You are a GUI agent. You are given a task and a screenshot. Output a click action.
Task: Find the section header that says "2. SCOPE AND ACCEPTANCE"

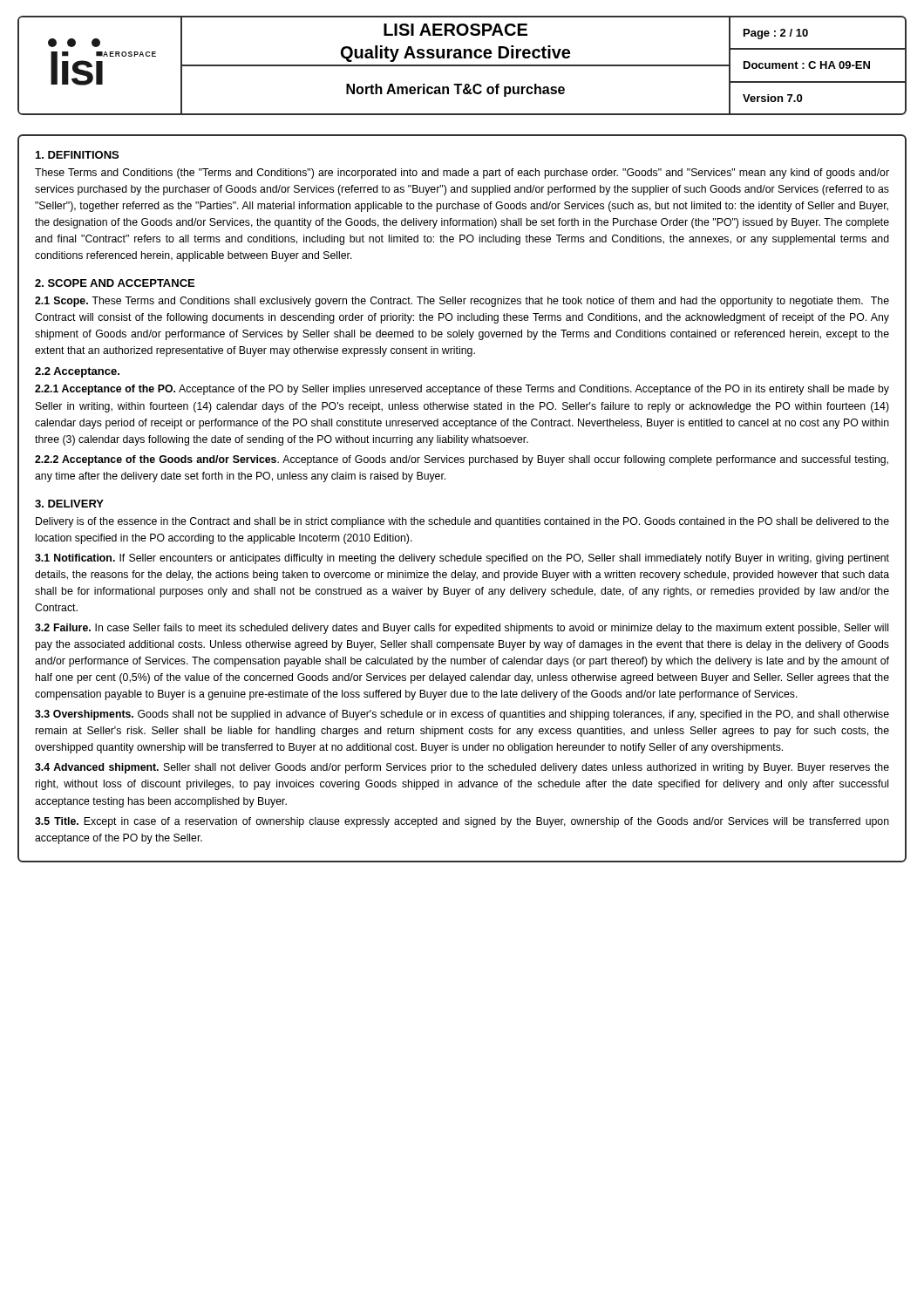click(115, 283)
